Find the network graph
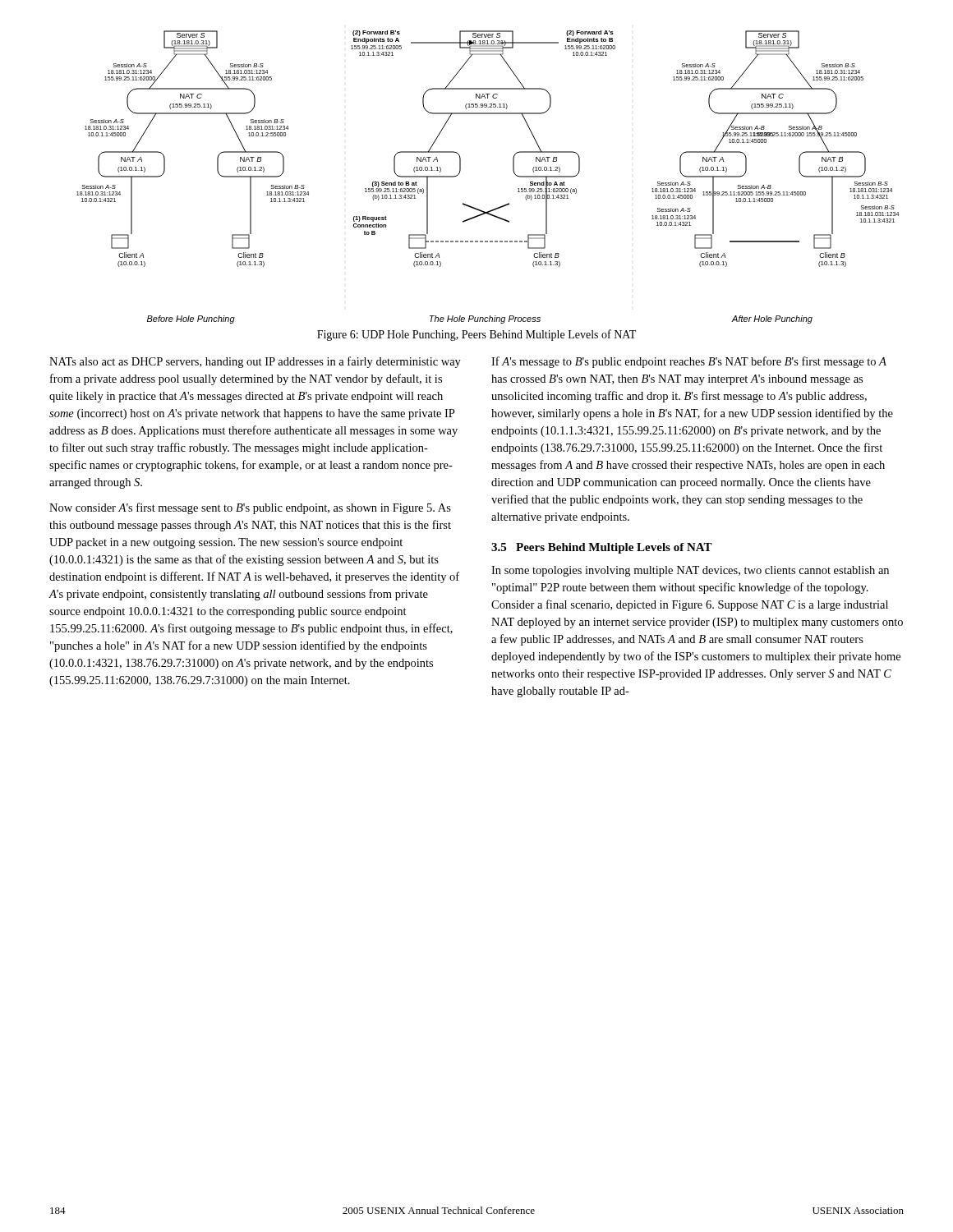This screenshot has height=1232, width=953. [x=476, y=177]
